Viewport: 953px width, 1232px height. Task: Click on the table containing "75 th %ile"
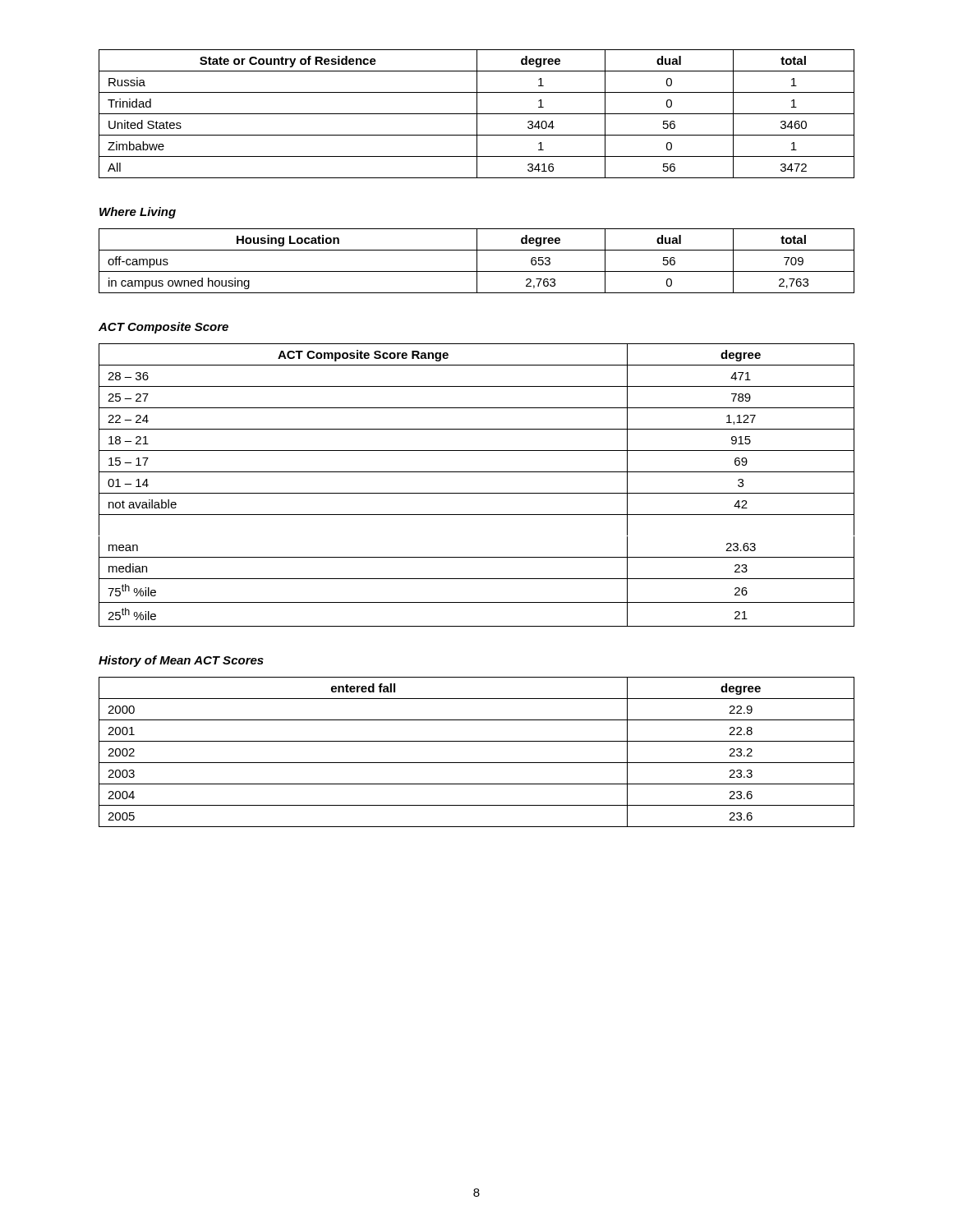point(476,485)
